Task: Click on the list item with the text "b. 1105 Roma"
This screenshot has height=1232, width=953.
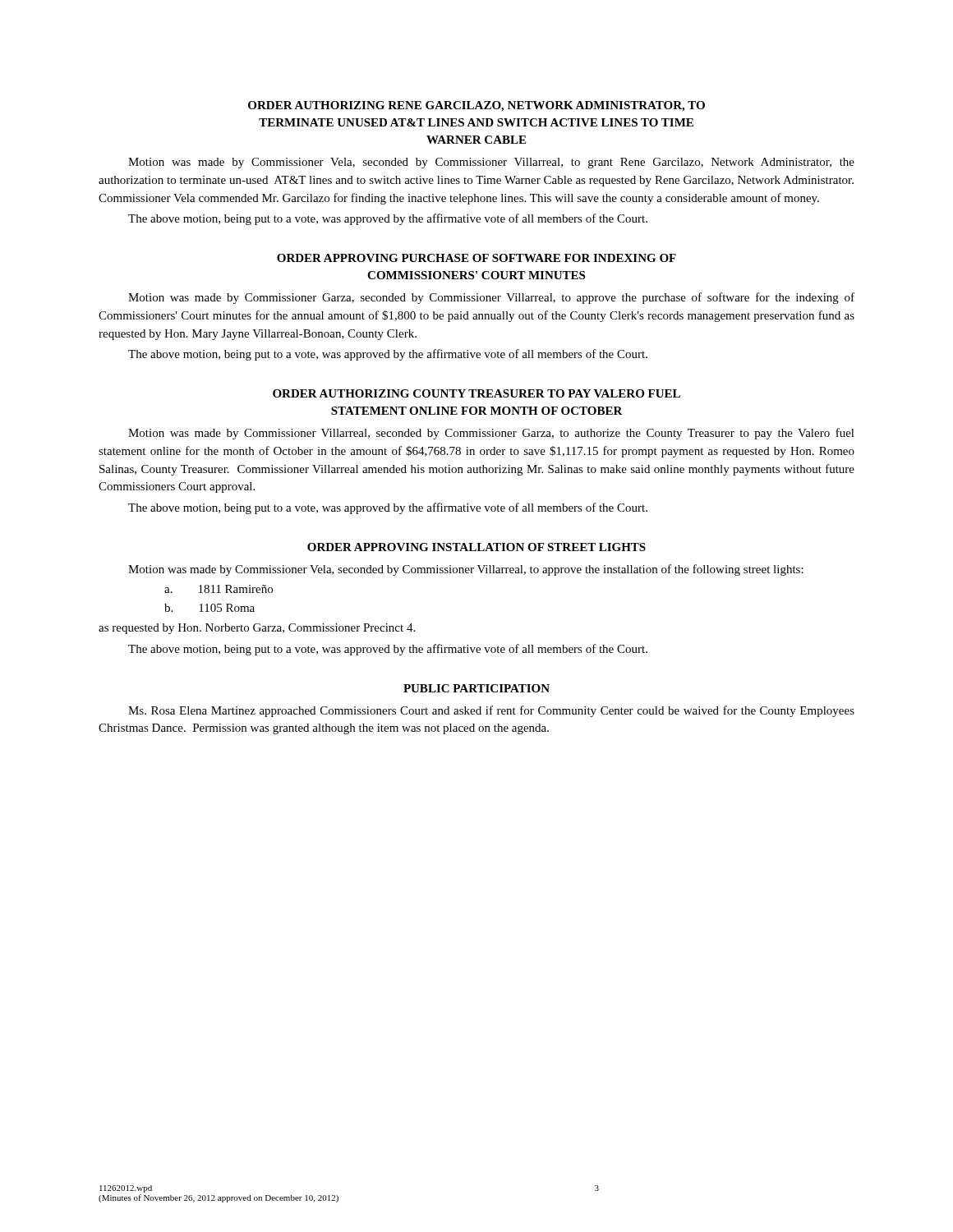Action: click(210, 608)
